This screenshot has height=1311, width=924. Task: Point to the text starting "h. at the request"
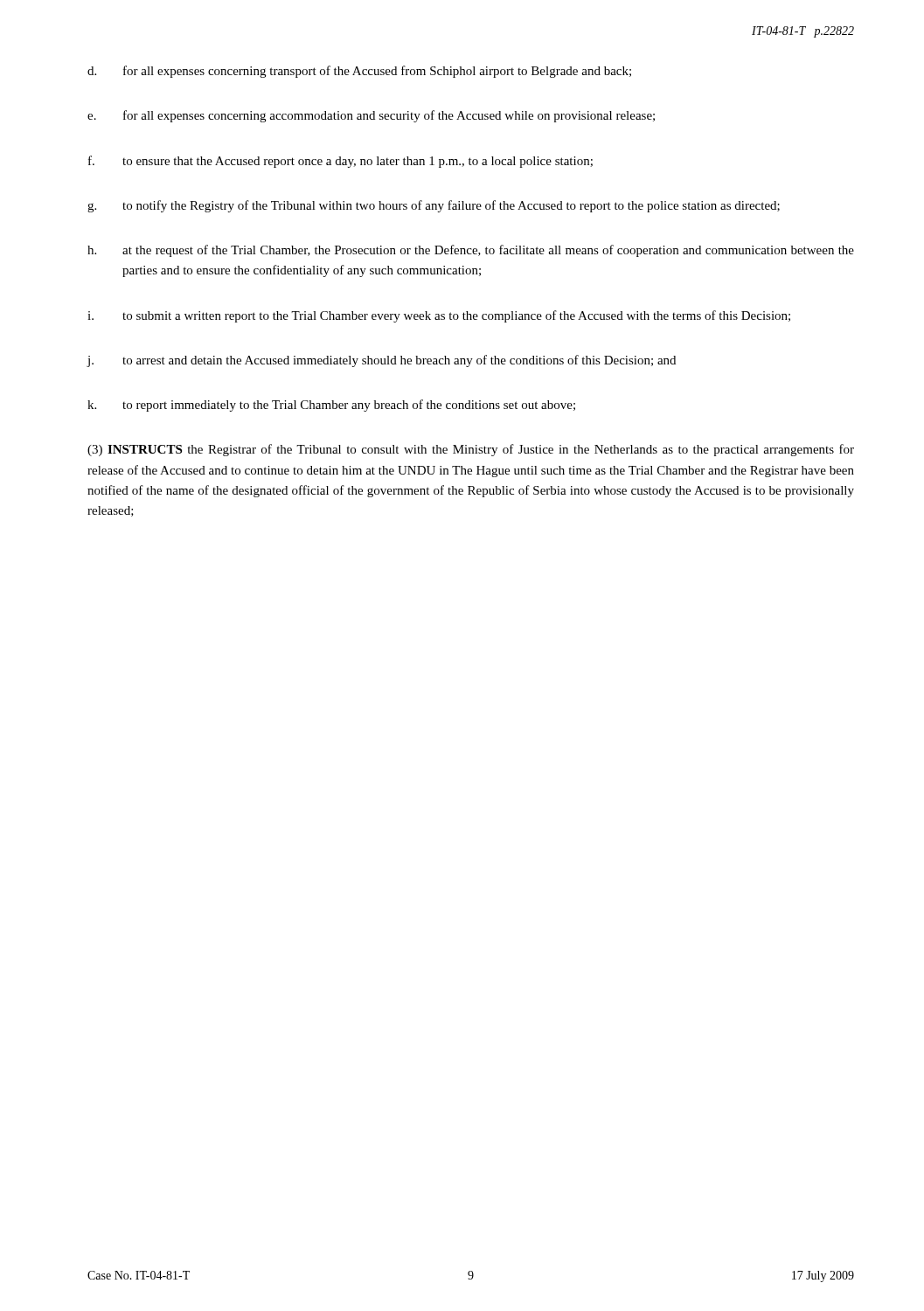471,261
